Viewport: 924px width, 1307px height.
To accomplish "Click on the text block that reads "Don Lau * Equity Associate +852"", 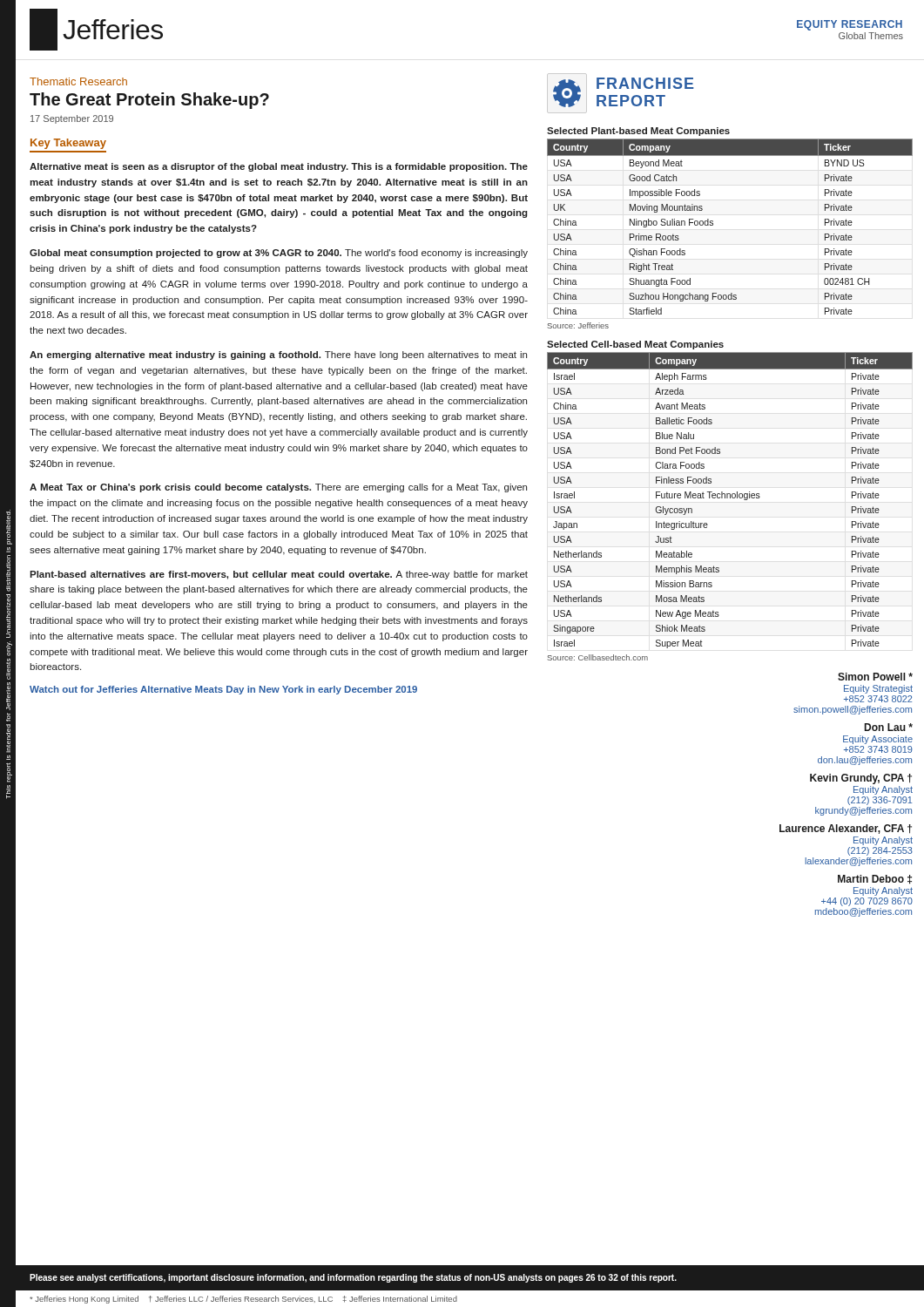I will tap(889, 727).
